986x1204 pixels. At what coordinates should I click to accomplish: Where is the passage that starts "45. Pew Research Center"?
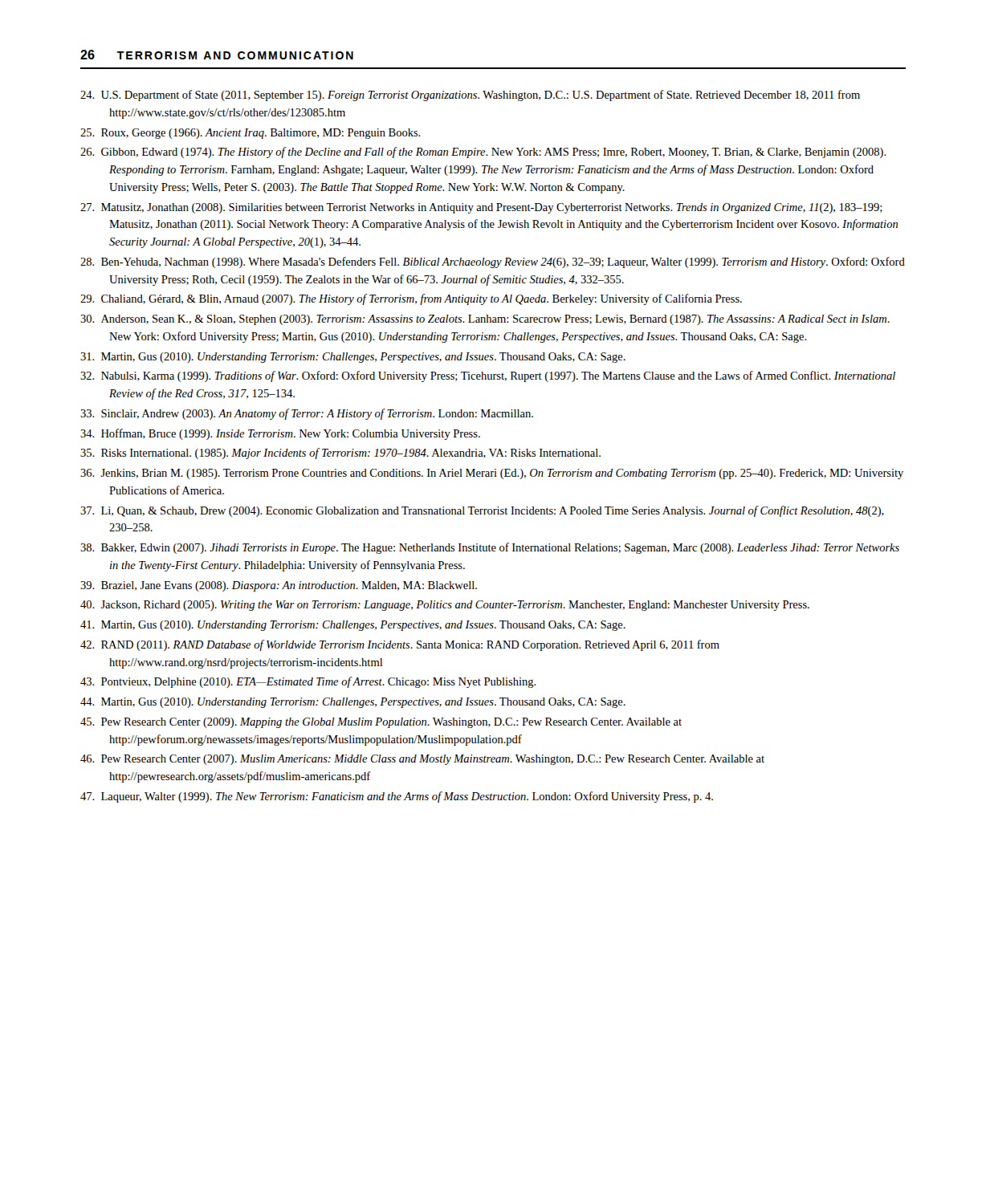[x=381, y=730]
